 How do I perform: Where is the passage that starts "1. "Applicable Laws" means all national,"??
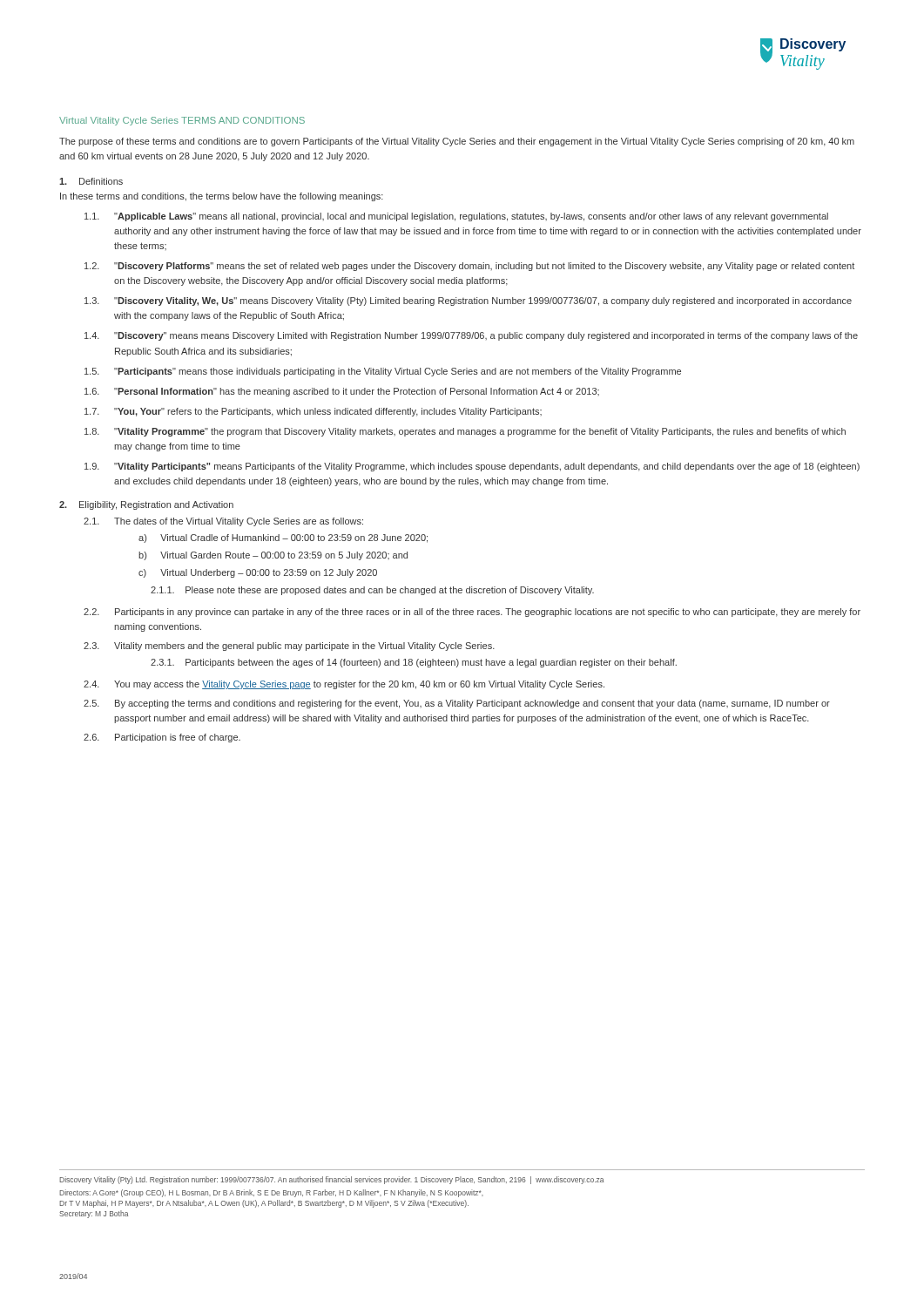(474, 232)
